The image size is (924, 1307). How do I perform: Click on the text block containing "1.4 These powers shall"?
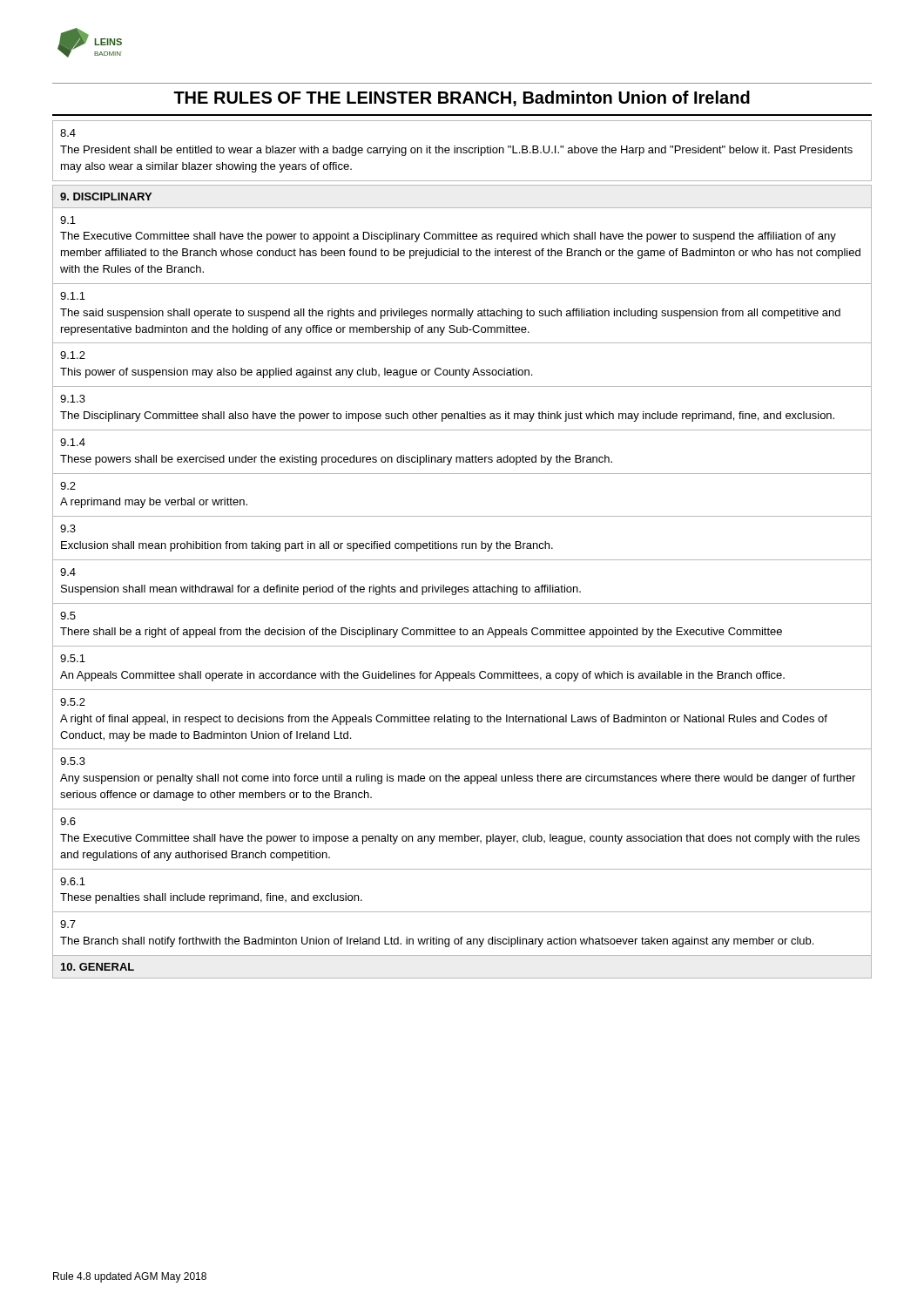pyautogui.click(x=337, y=450)
